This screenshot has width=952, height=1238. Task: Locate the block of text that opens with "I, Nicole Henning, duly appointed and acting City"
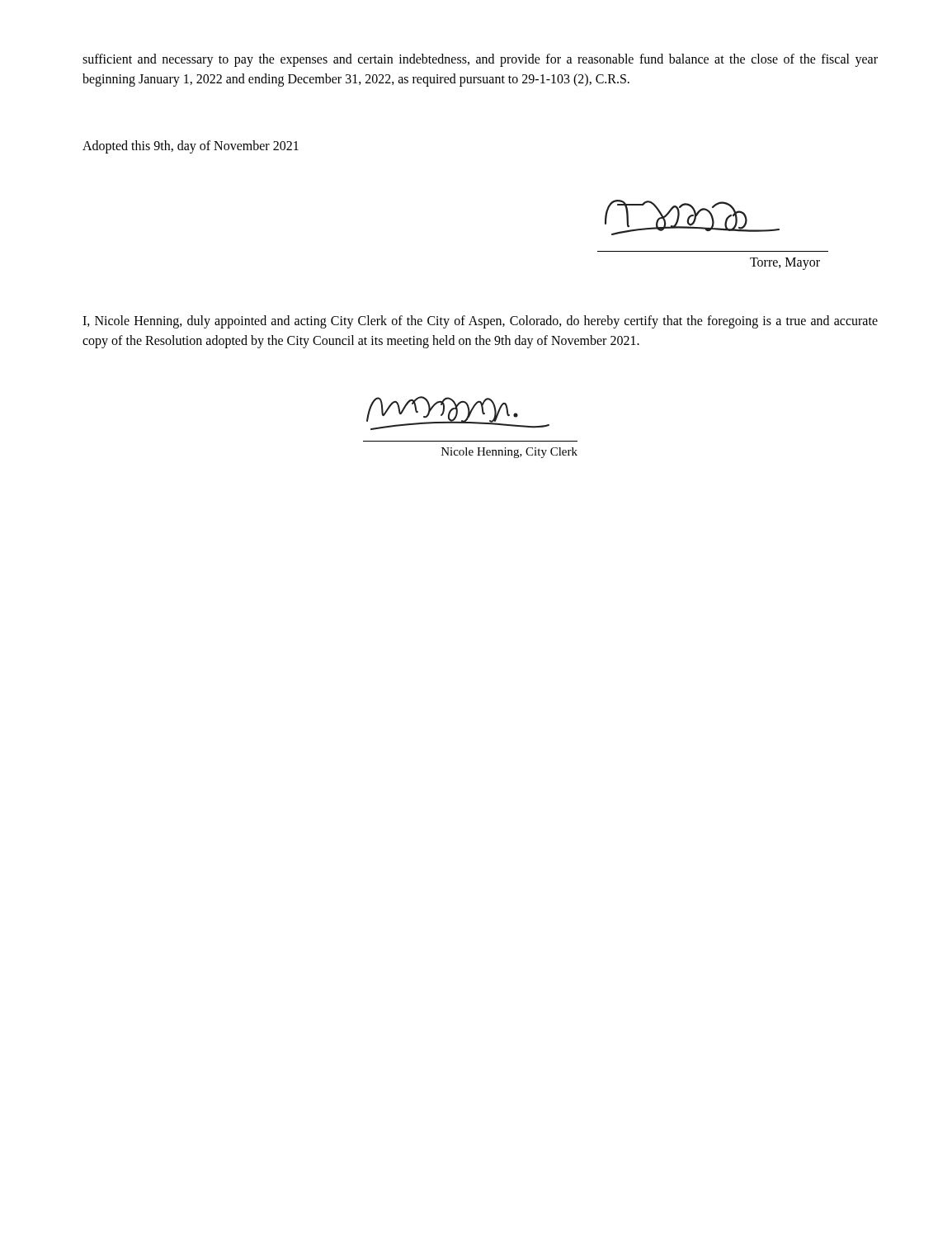tap(480, 331)
